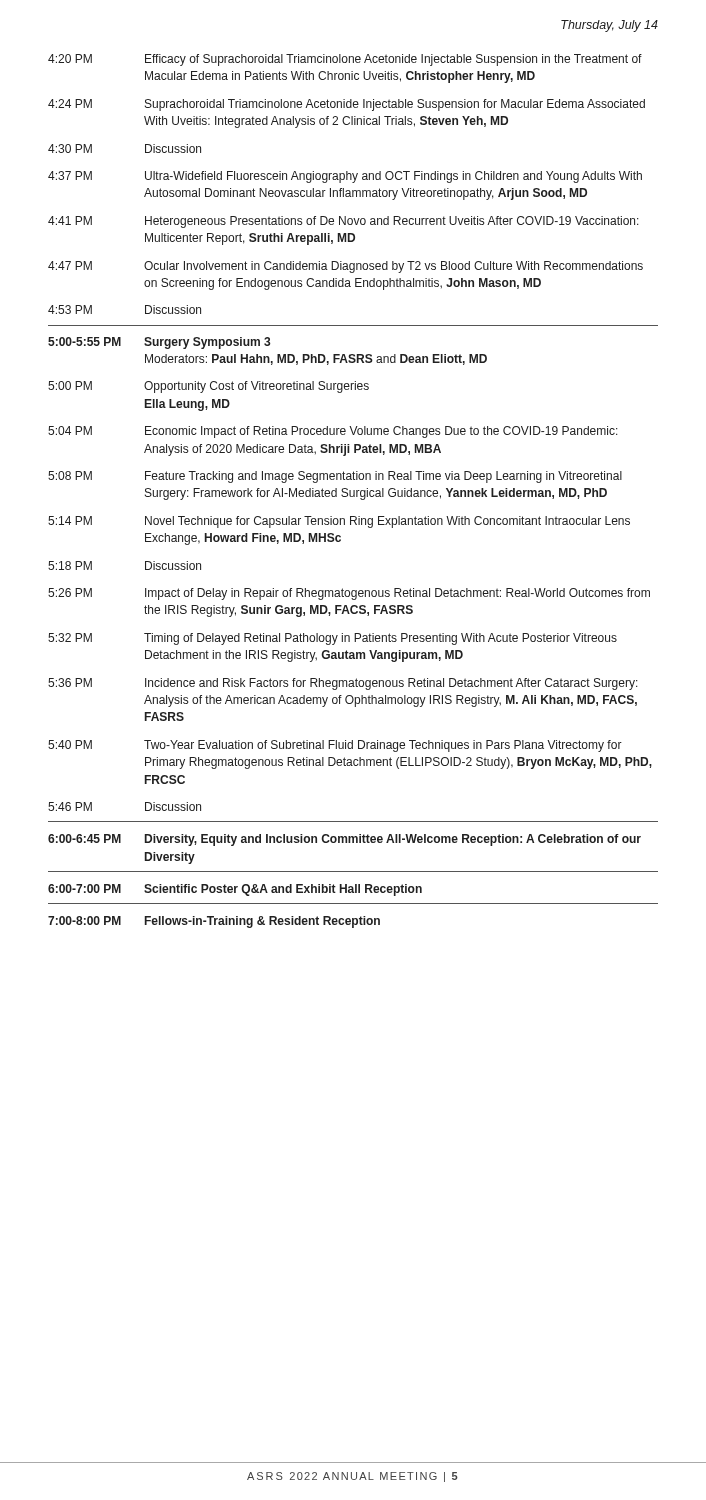Click on the list item with the text "4:53 PM Discussion"
Image resolution: width=706 pixels, height=1500 pixels.
(x=68, y=310)
